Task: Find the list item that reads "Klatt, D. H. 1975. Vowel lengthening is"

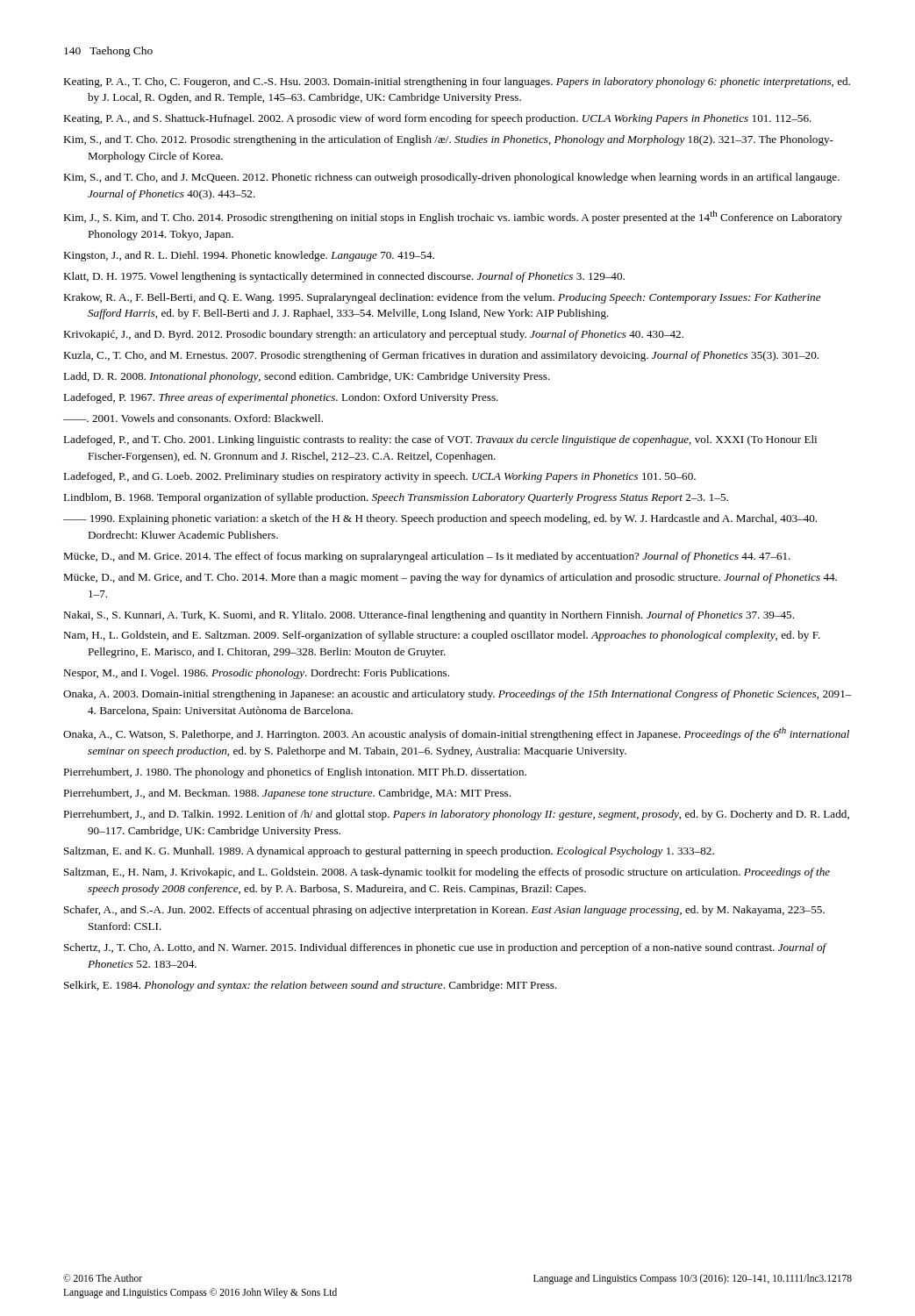Action: pyautogui.click(x=344, y=276)
